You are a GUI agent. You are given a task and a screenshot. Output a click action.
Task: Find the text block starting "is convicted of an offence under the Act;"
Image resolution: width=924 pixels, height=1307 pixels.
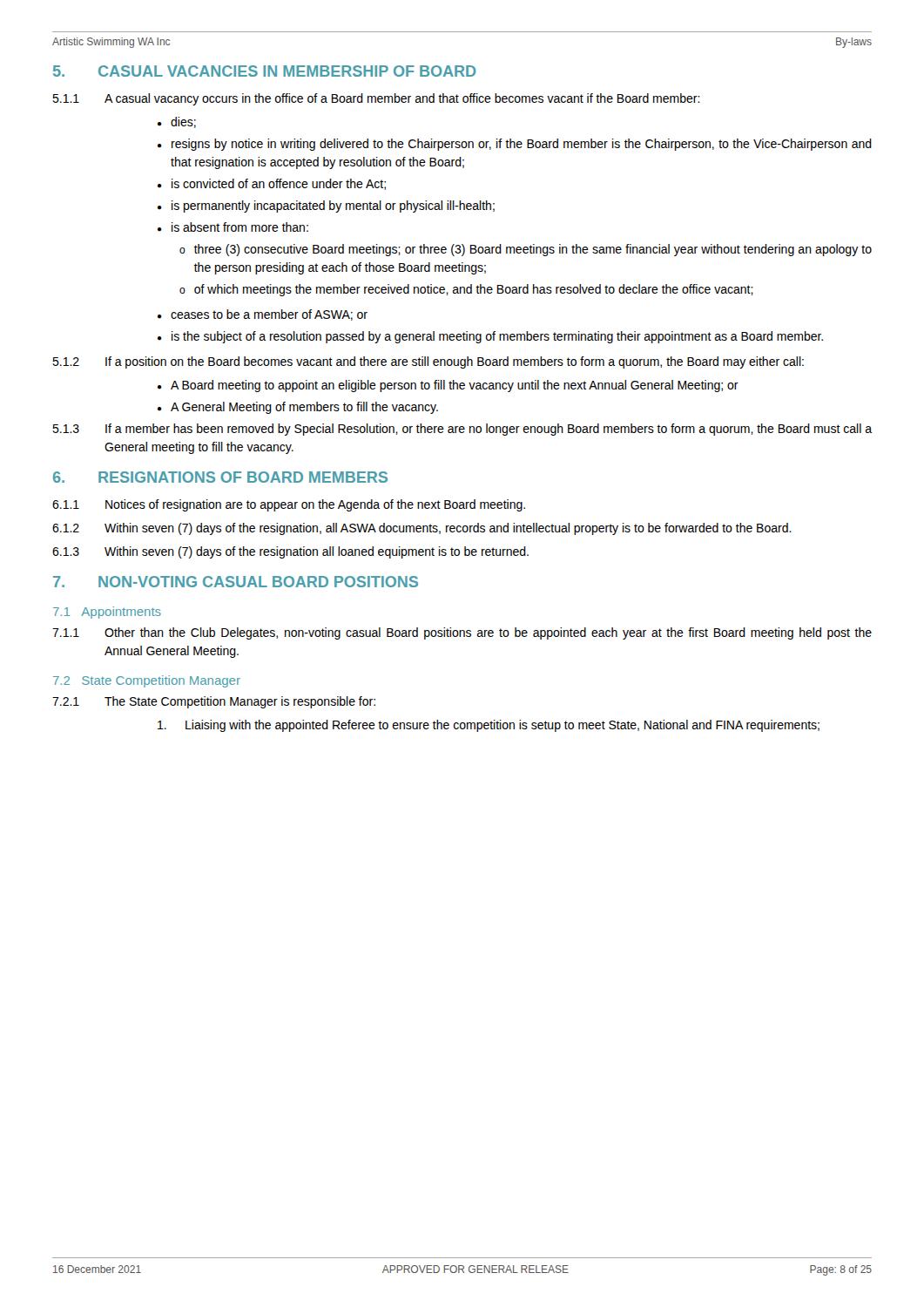tap(279, 184)
